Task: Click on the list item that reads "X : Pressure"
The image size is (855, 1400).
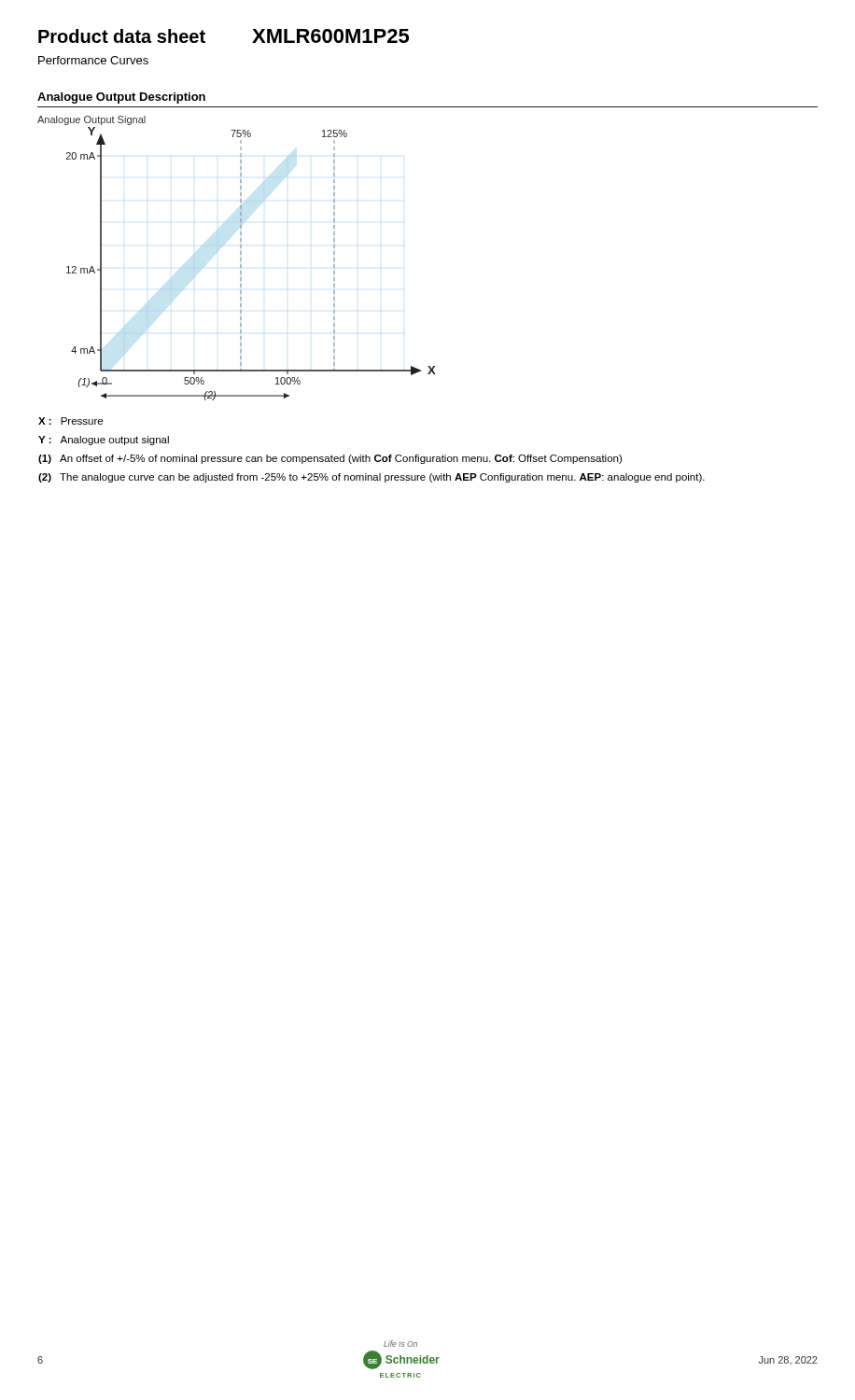Action: point(71,421)
